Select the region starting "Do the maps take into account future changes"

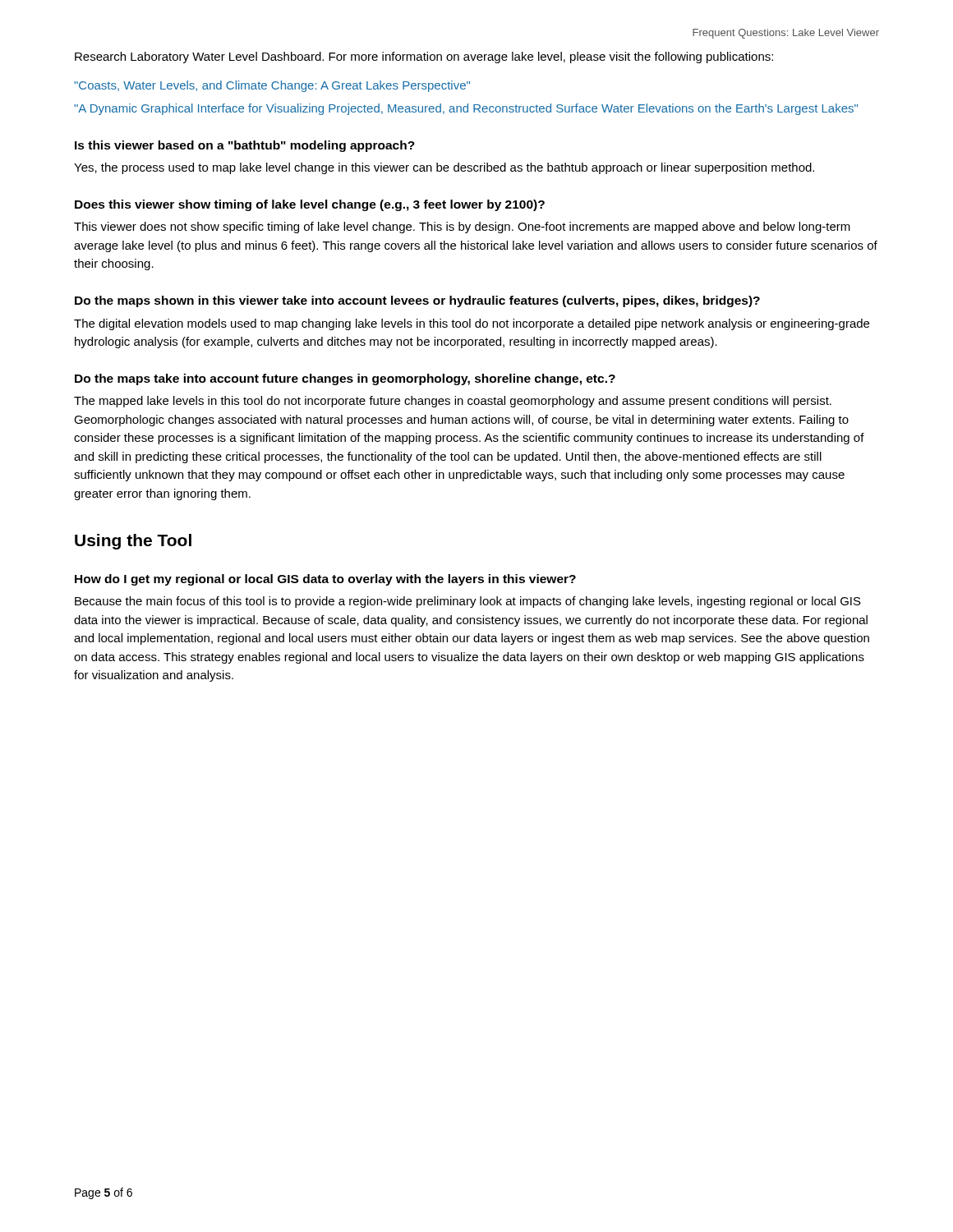pos(345,378)
